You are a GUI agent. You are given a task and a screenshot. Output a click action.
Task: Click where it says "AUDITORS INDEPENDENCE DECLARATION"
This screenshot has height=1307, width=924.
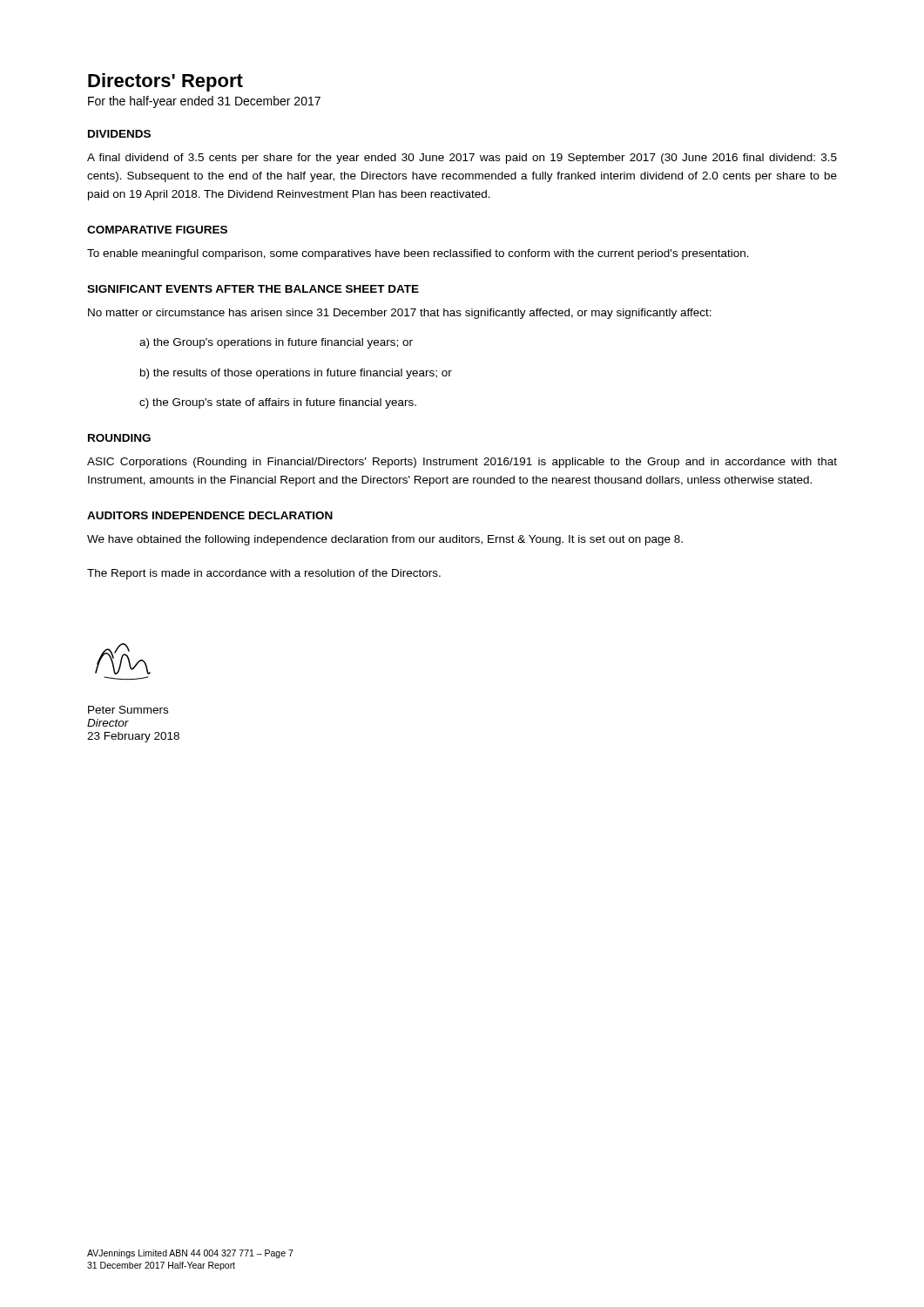[210, 515]
